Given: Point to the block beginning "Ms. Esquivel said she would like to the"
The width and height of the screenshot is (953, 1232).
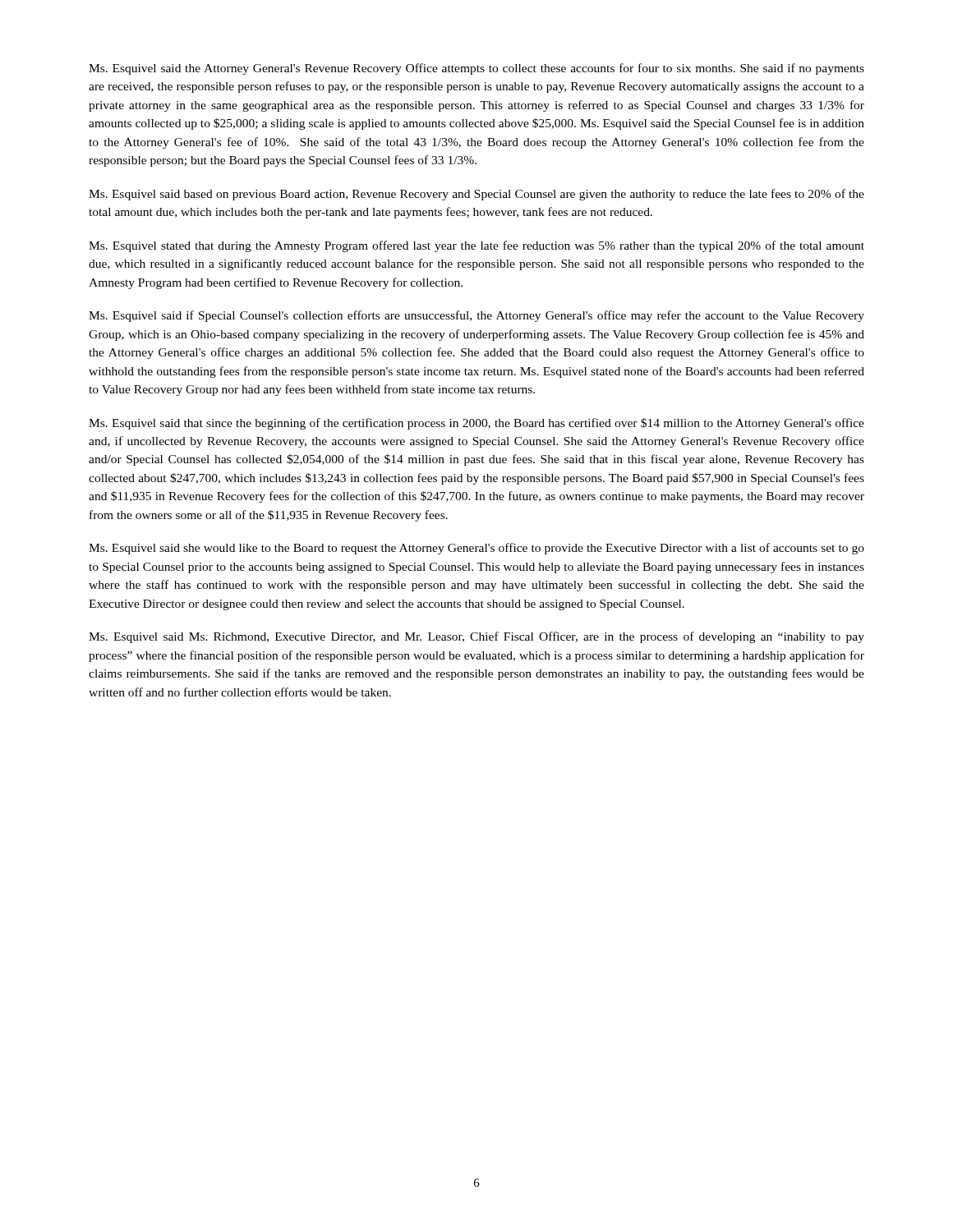Looking at the screenshot, I should [x=476, y=575].
